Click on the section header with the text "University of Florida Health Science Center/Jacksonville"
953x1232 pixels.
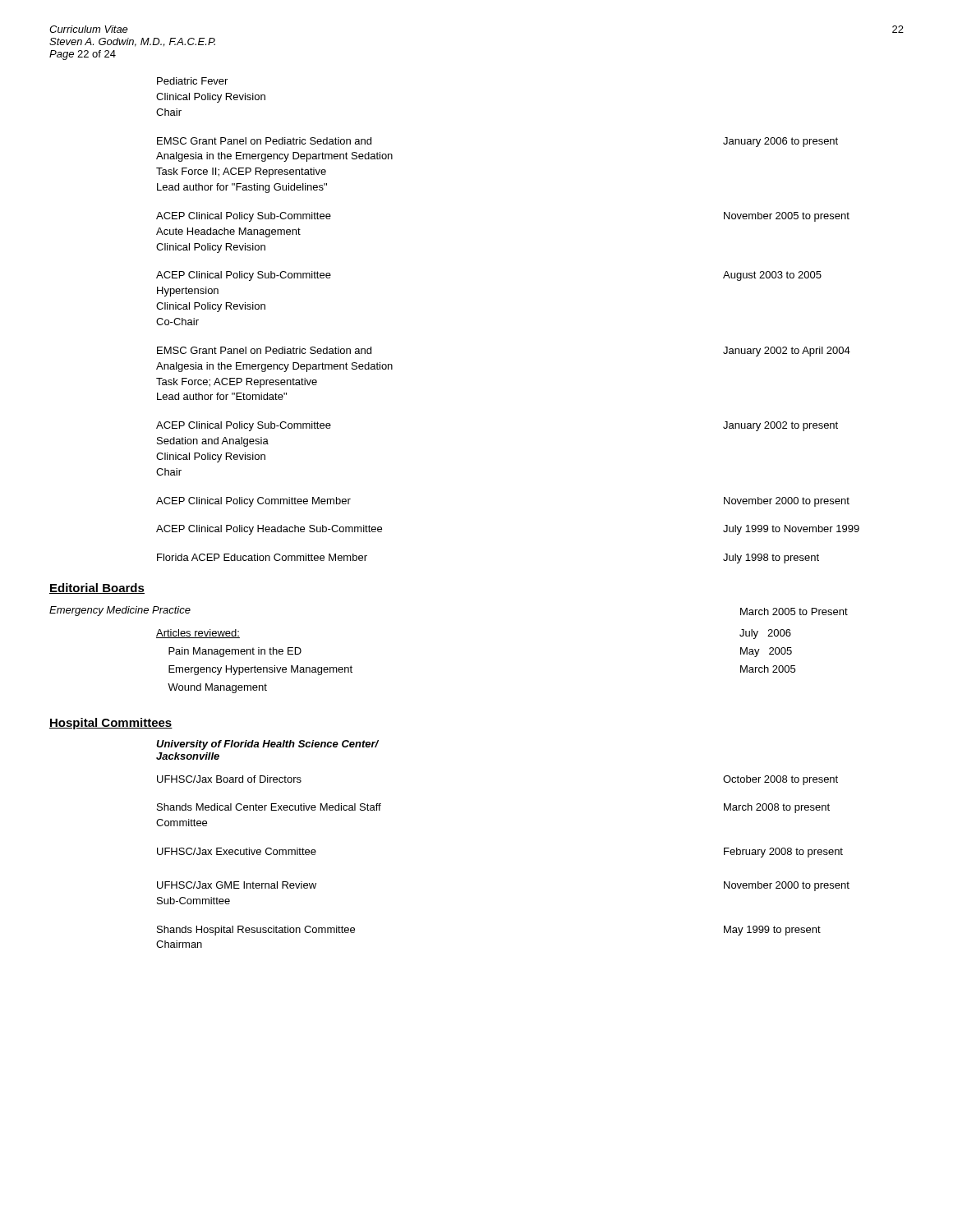(267, 750)
